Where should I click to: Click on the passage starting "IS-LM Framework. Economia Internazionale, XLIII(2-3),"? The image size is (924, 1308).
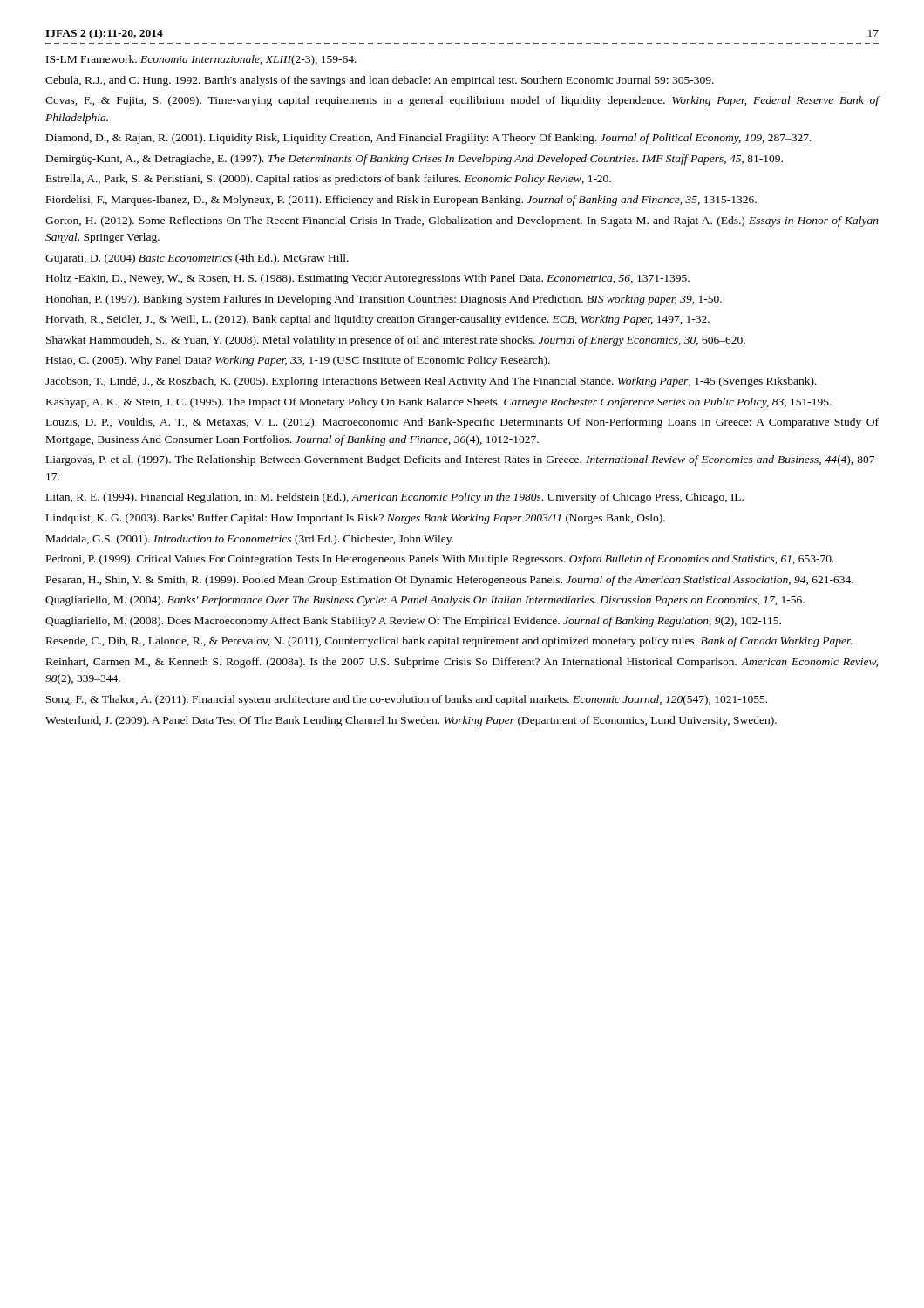tap(201, 60)
